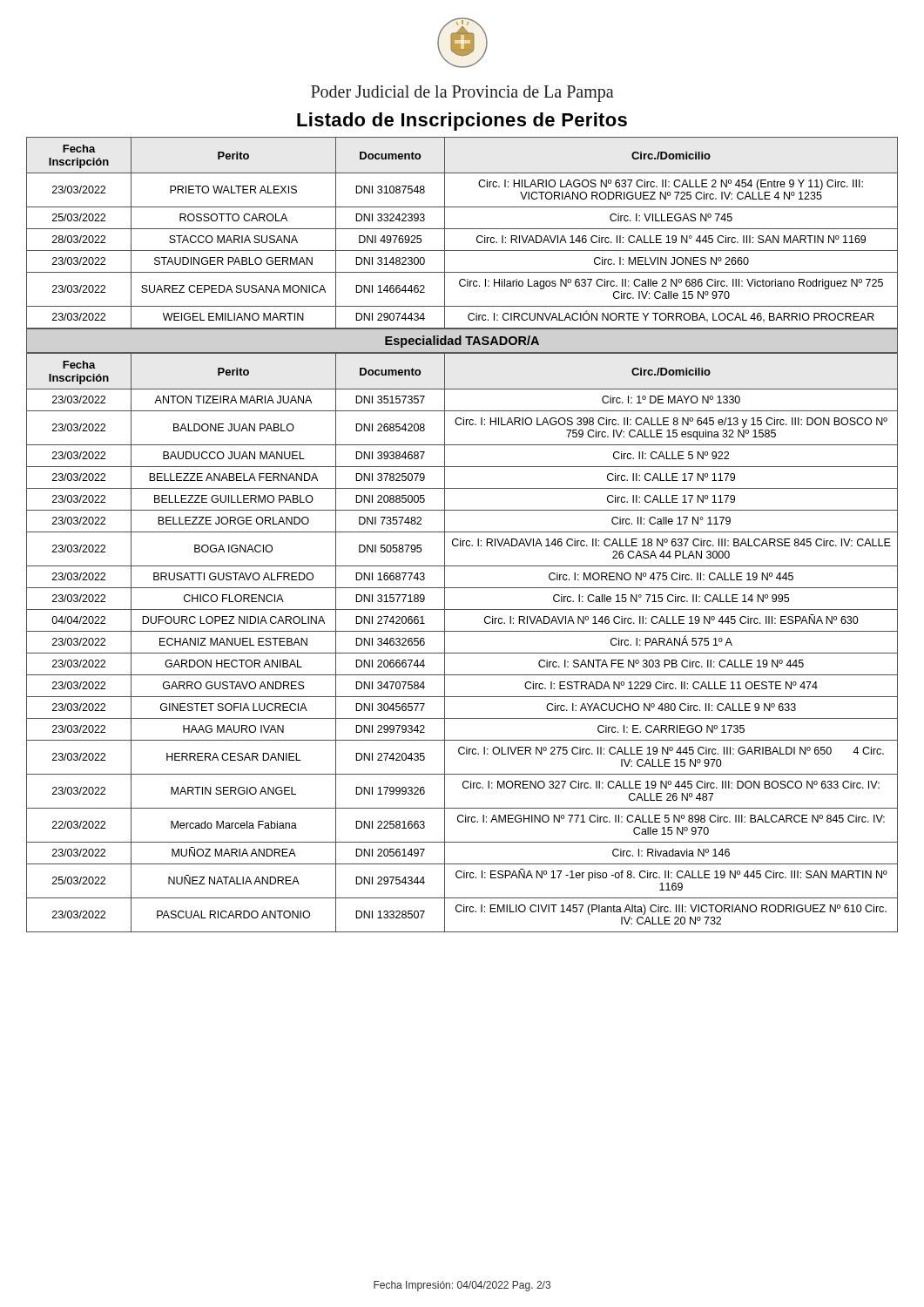Find the logo
Viewport: 924px width, 1307px height.
click(x=462, y=44)
